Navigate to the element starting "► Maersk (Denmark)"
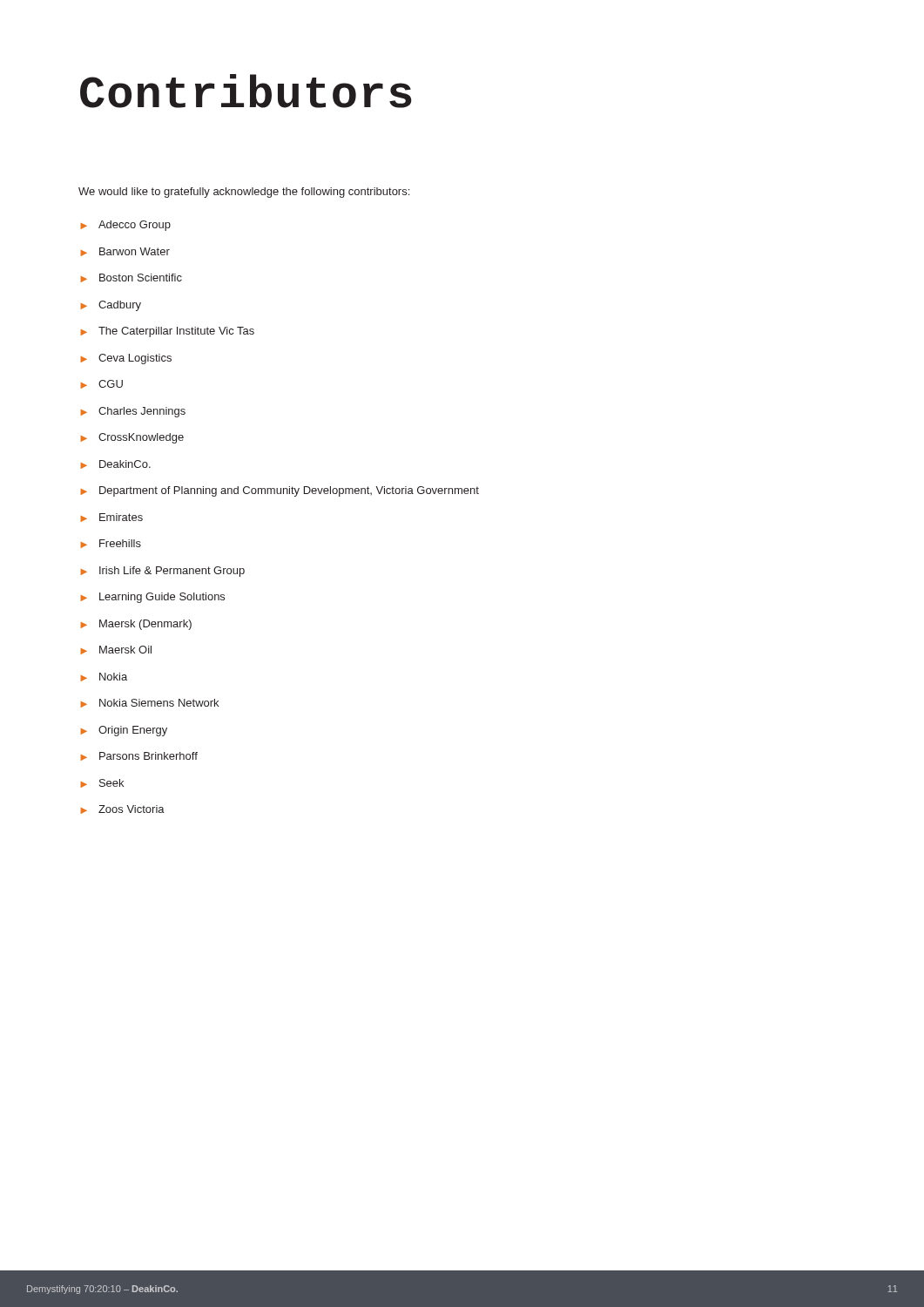This screenshot has width=924, height=1307. coord(135,624)
